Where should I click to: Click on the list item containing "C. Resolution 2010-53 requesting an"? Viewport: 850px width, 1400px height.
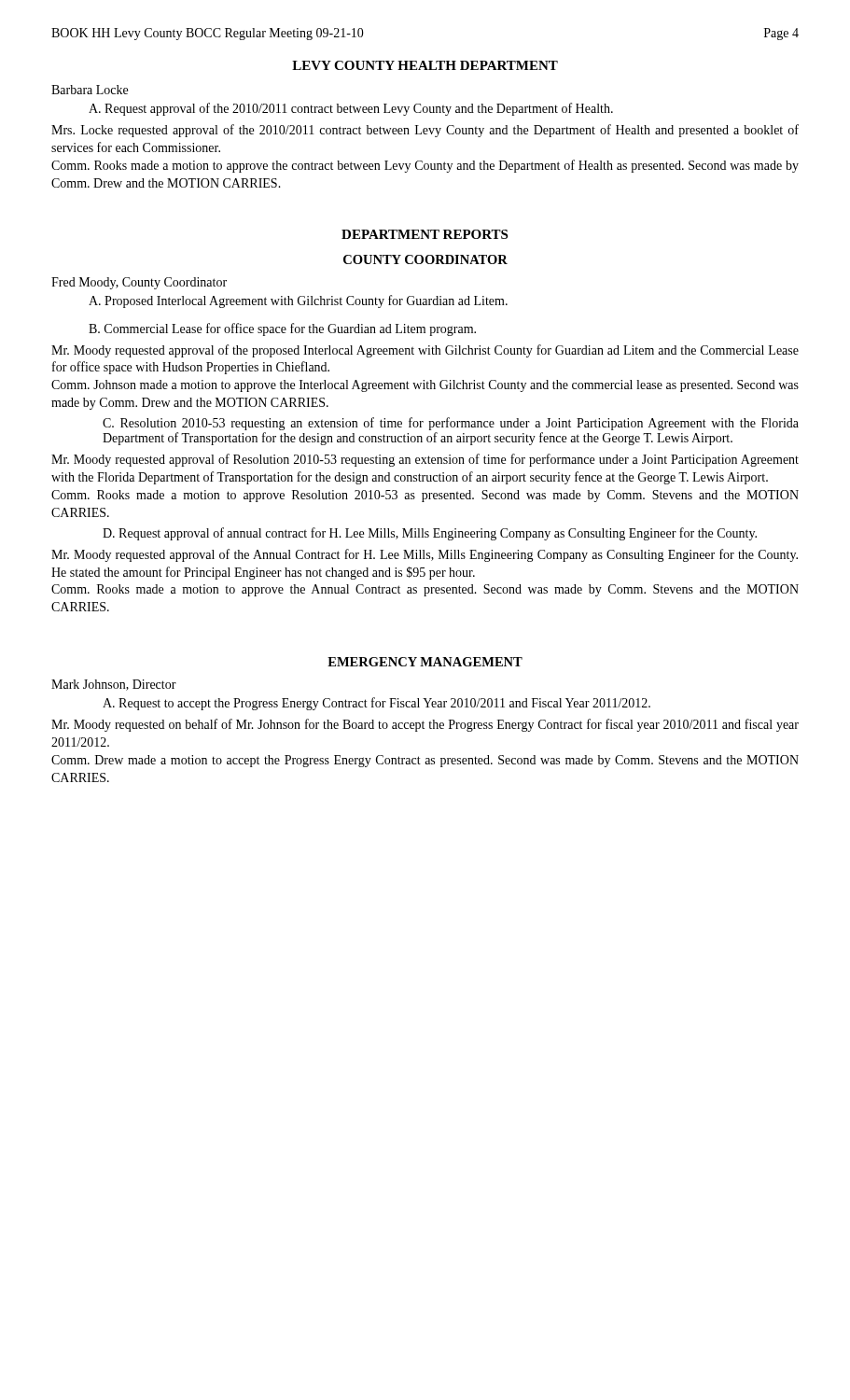coord(451,431)
